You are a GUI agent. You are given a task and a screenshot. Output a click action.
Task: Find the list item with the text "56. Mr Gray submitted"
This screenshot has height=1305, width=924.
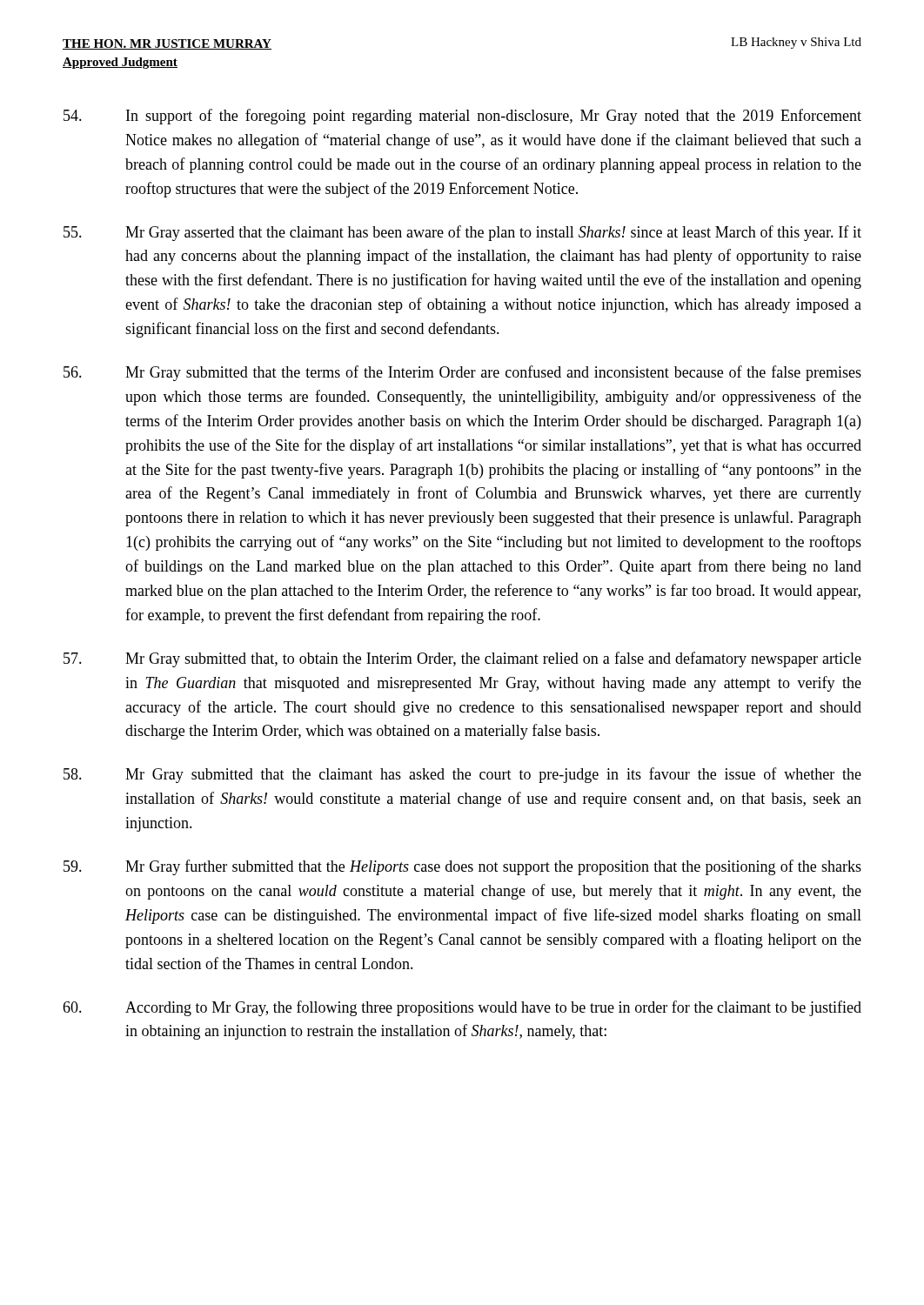point(462,495)
